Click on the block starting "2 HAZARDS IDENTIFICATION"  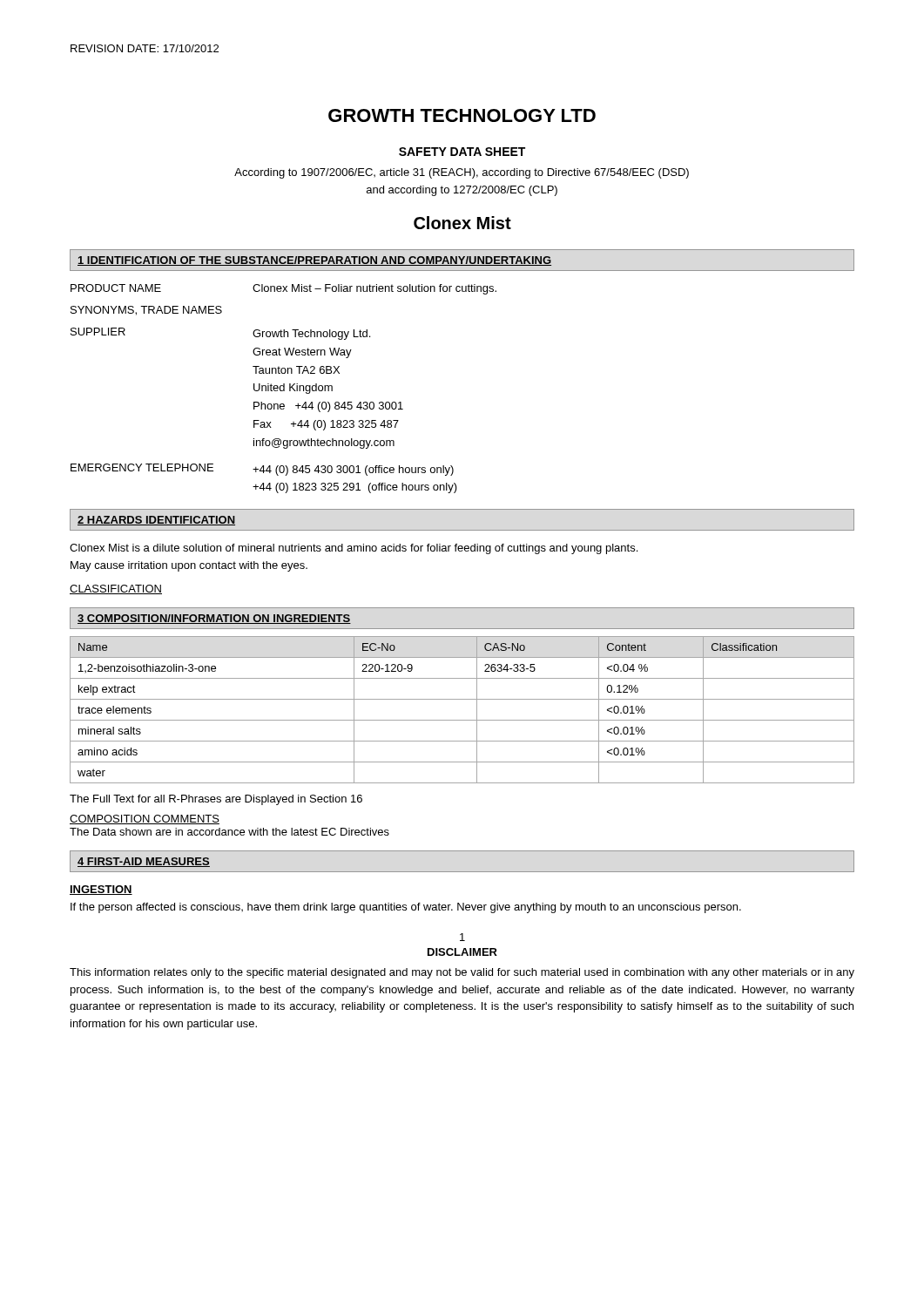156,520
